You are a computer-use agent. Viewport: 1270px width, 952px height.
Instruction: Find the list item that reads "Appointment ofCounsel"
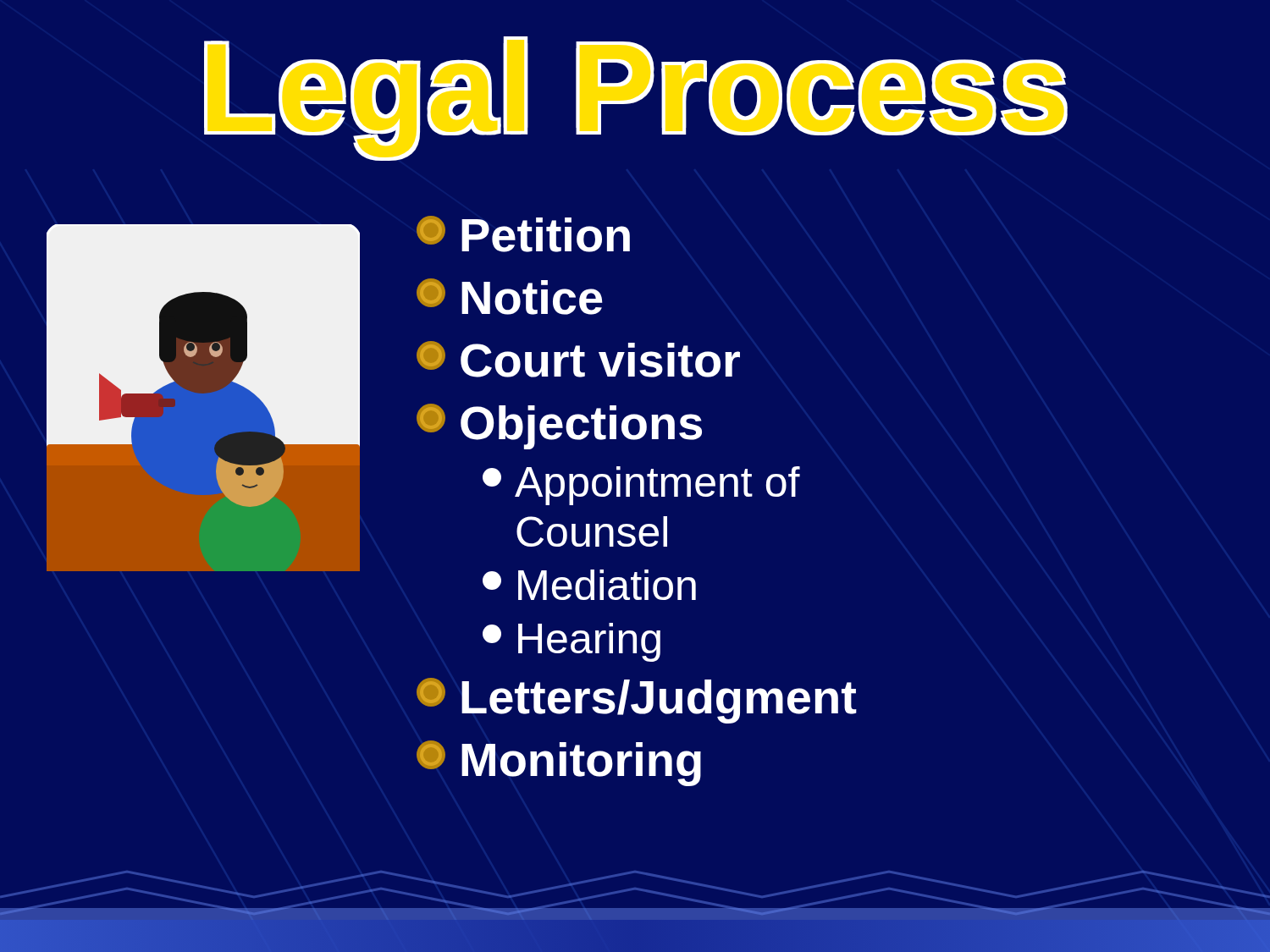[x=641, y=508]
